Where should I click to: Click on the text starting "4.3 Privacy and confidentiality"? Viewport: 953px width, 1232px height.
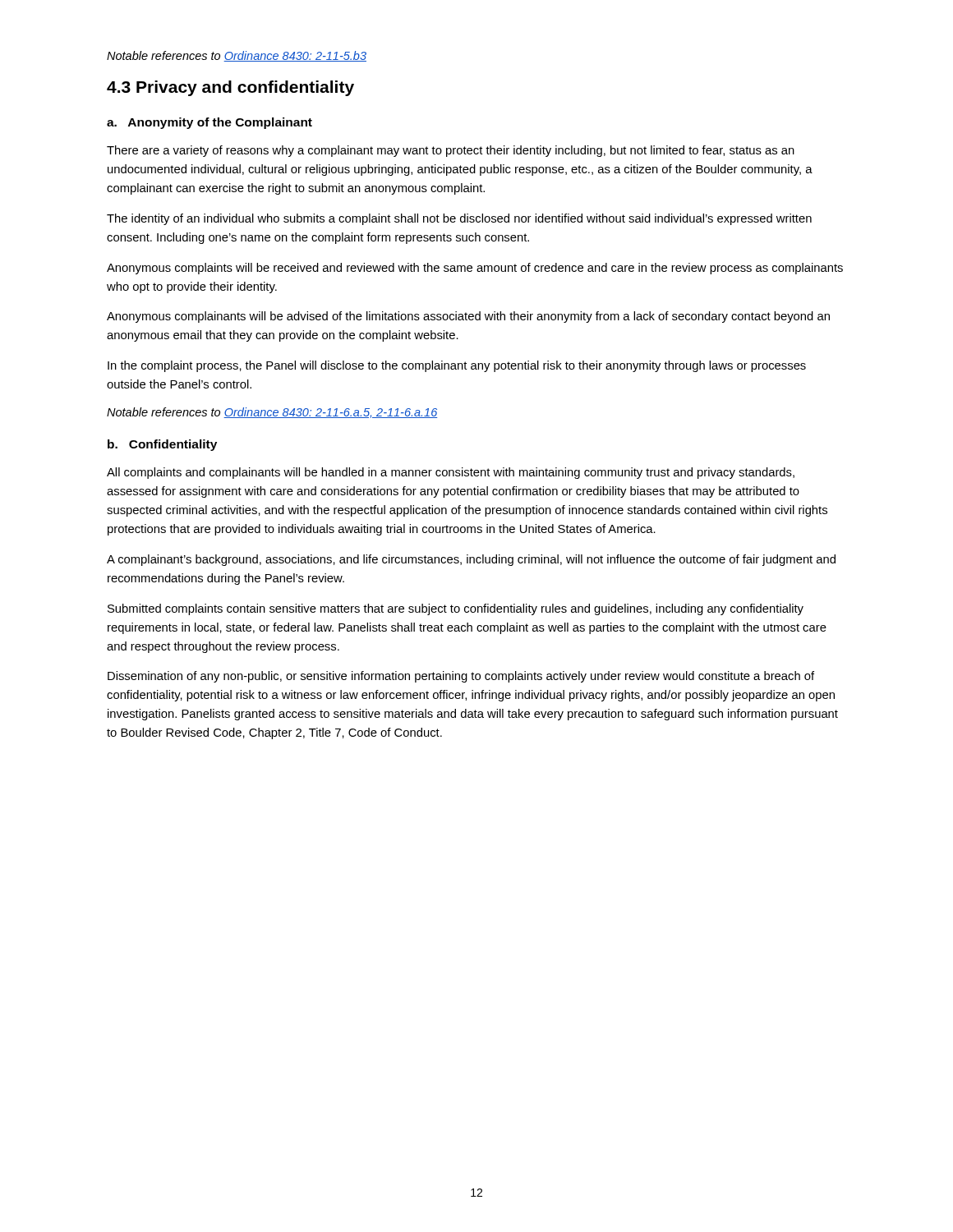click(230, 88)
